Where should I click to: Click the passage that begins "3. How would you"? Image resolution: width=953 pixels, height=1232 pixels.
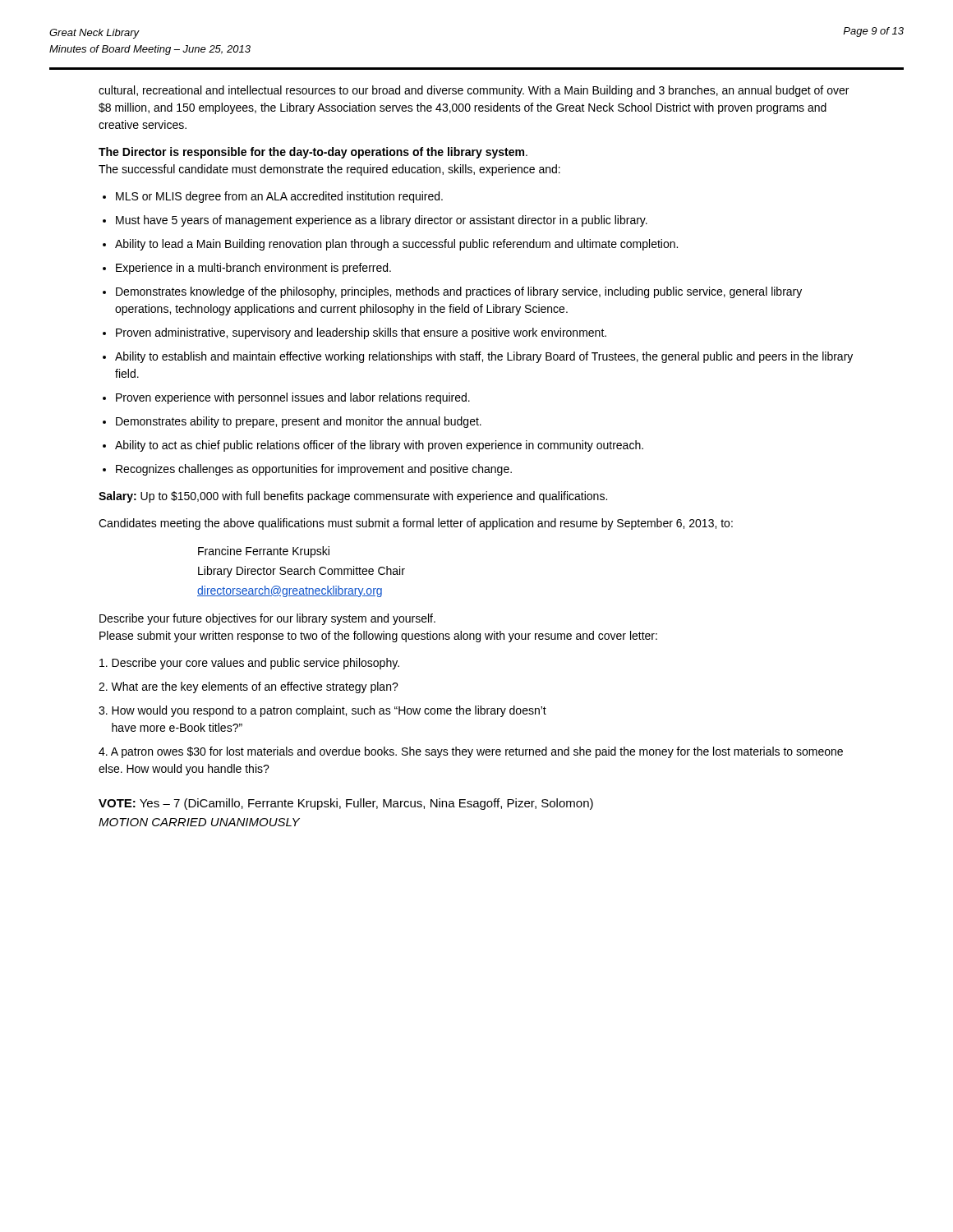click(x=322, y=719)
